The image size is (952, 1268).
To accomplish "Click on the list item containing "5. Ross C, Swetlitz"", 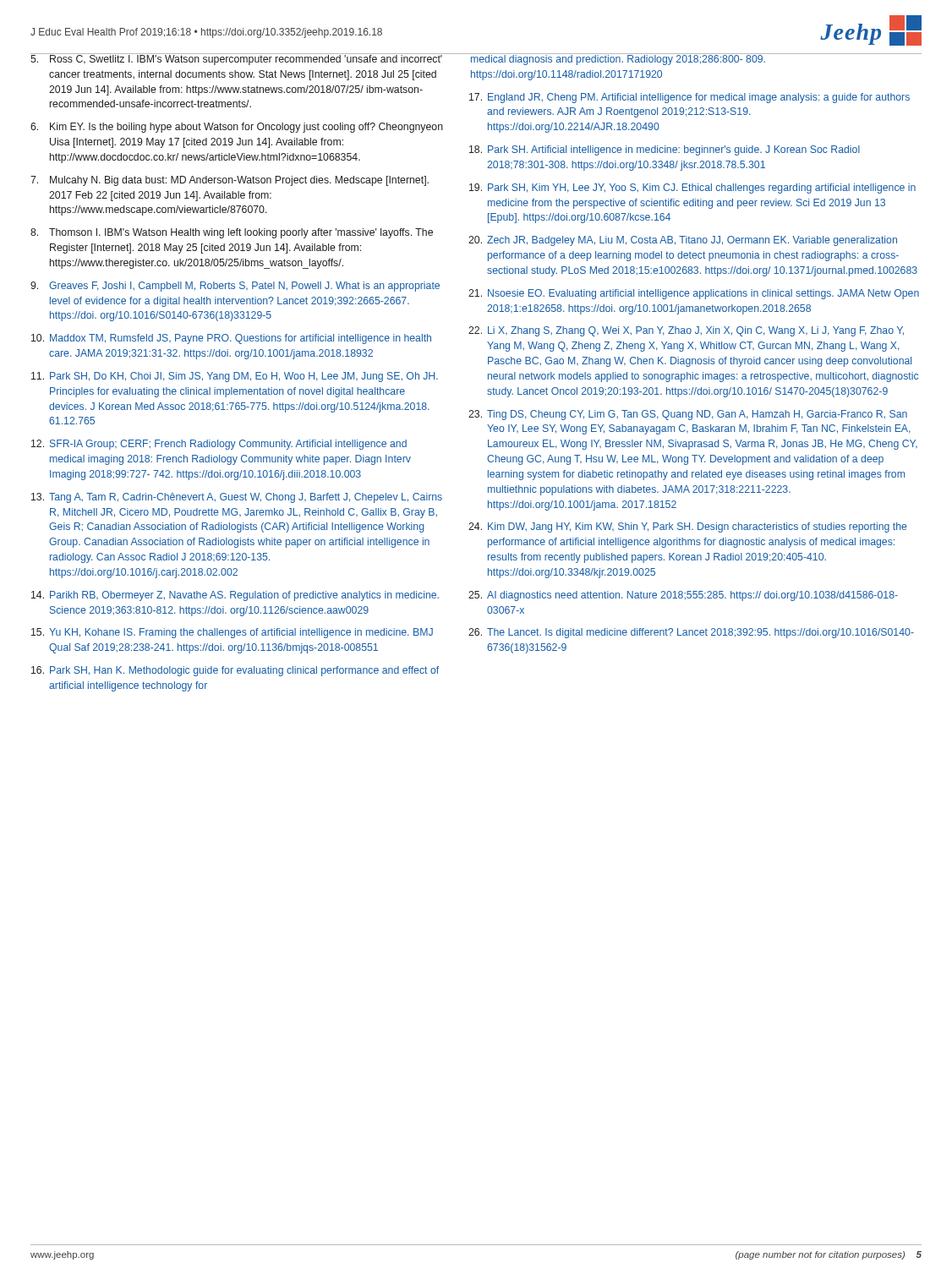I will [x=238, y=83].
